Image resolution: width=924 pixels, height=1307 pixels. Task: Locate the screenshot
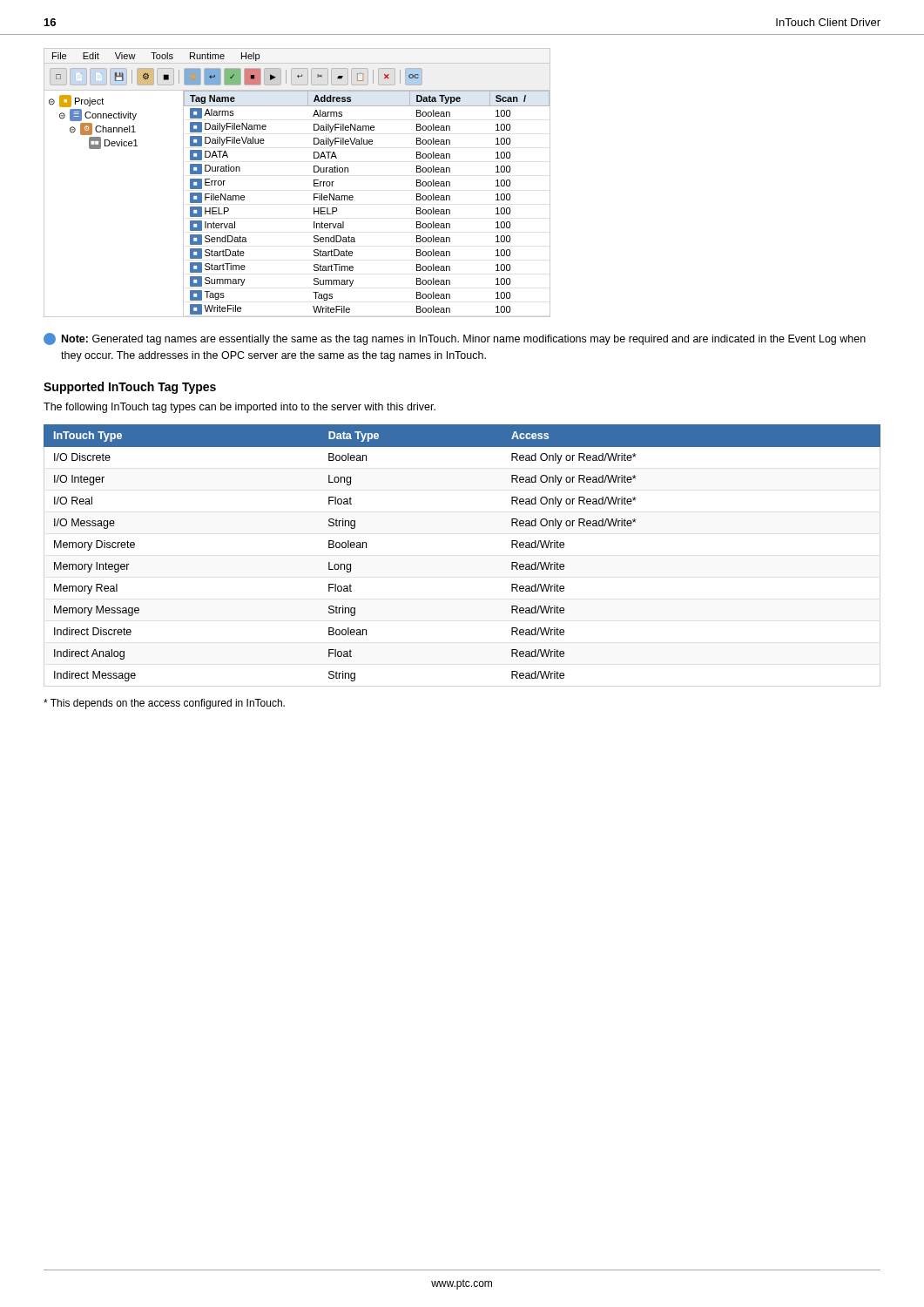297,183
